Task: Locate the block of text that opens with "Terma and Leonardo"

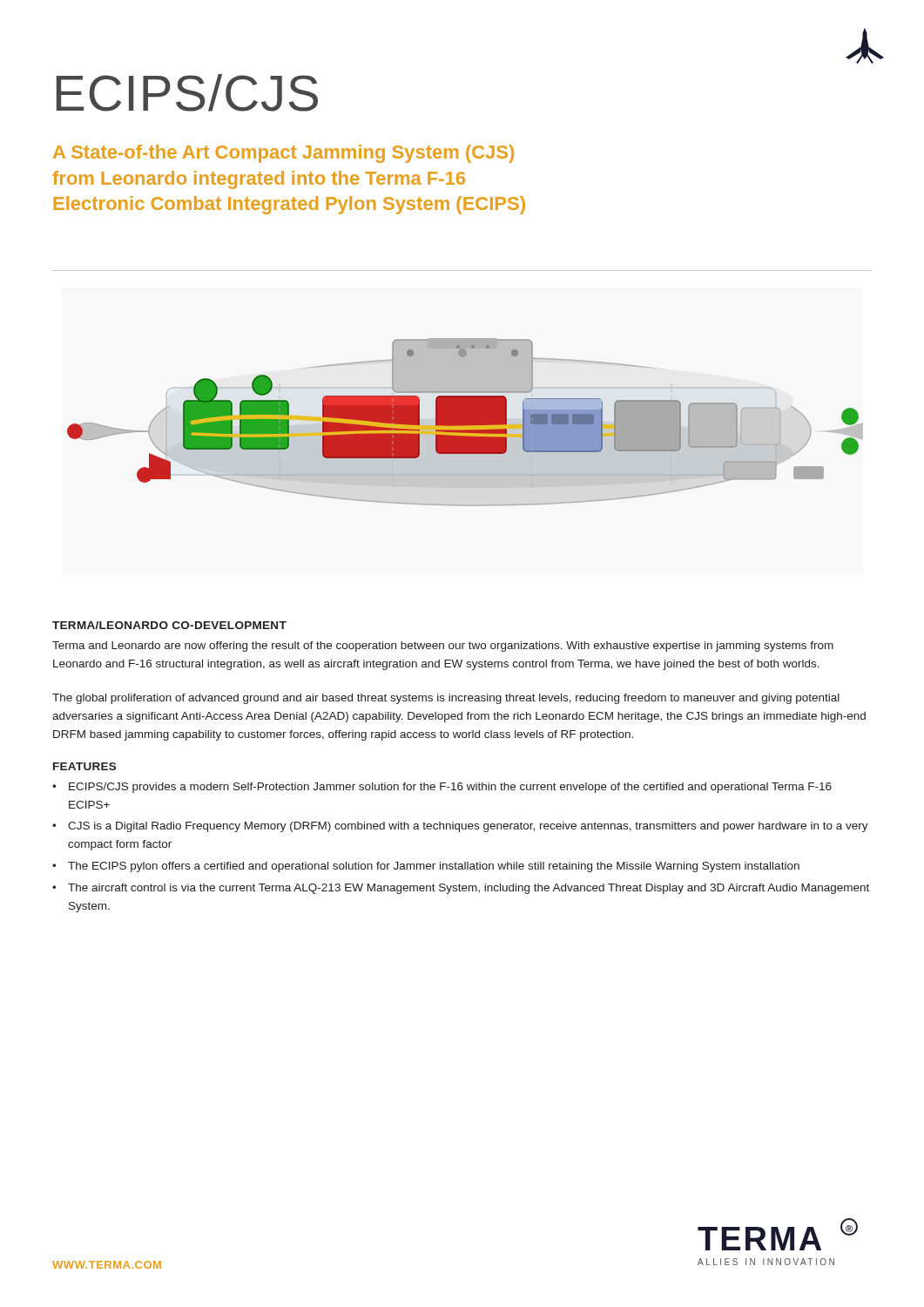Action: tap(462, 655)
